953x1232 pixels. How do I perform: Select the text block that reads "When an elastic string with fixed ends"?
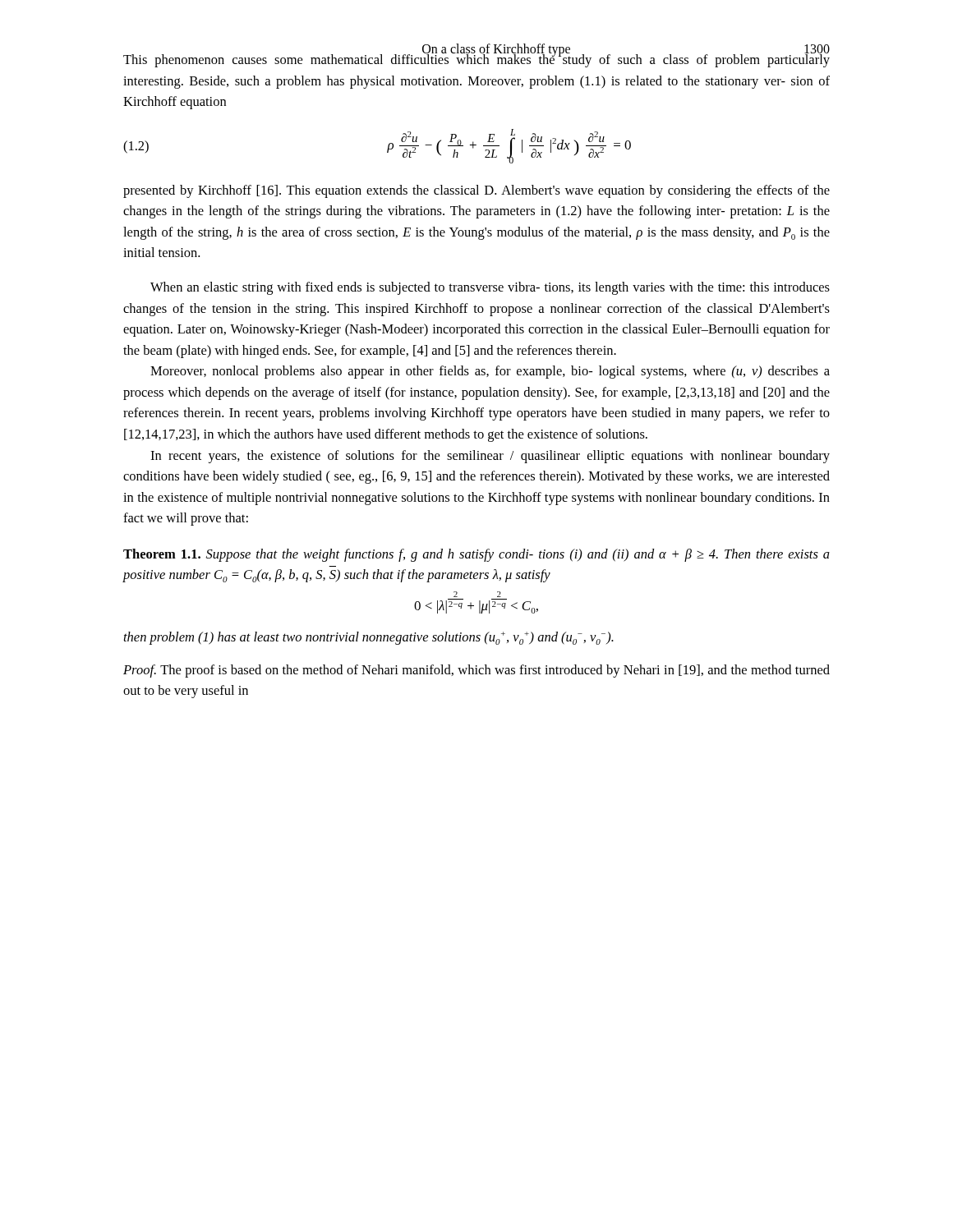(476, 319)
